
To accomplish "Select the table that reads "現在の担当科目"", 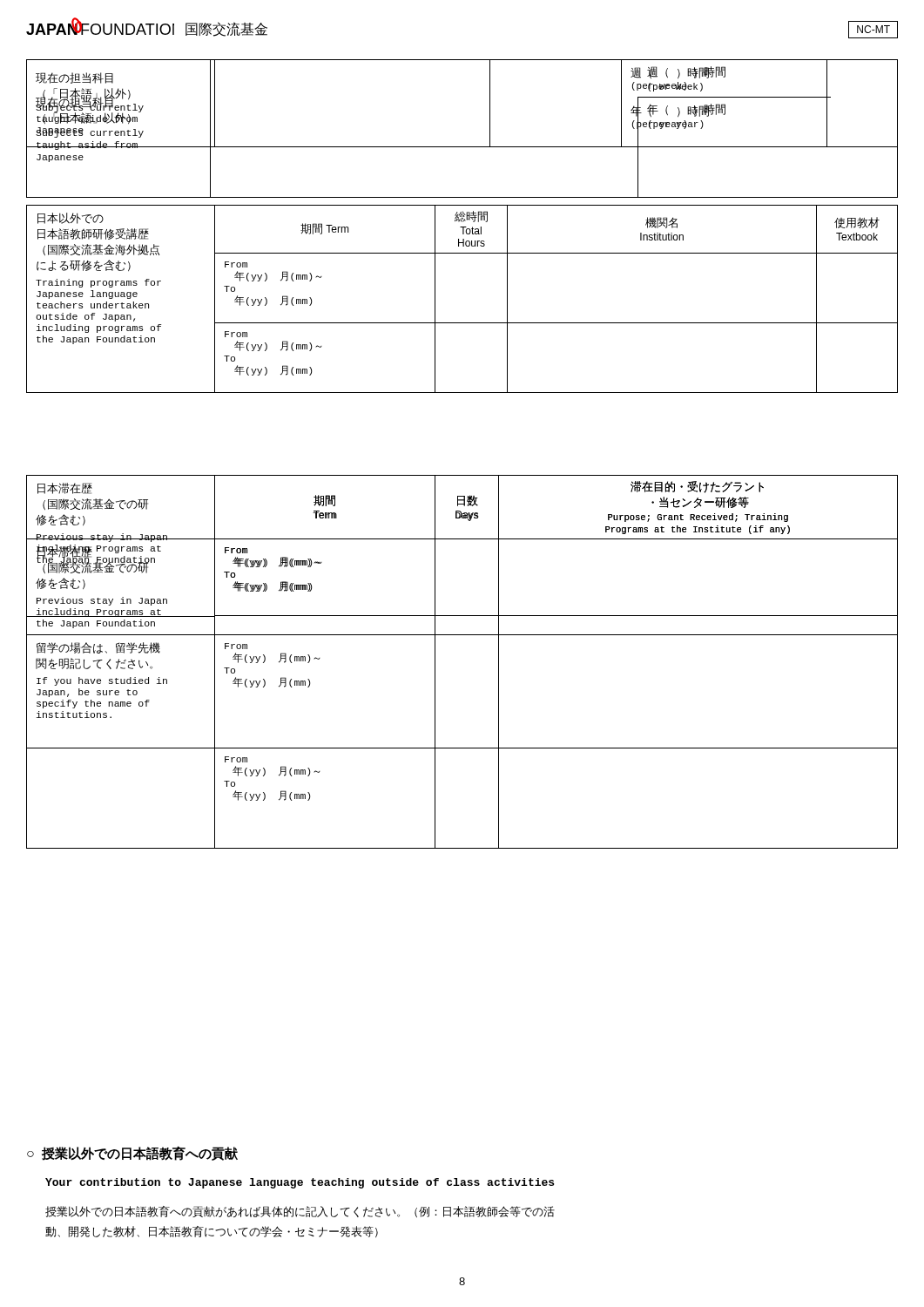I will pos(462,103).
